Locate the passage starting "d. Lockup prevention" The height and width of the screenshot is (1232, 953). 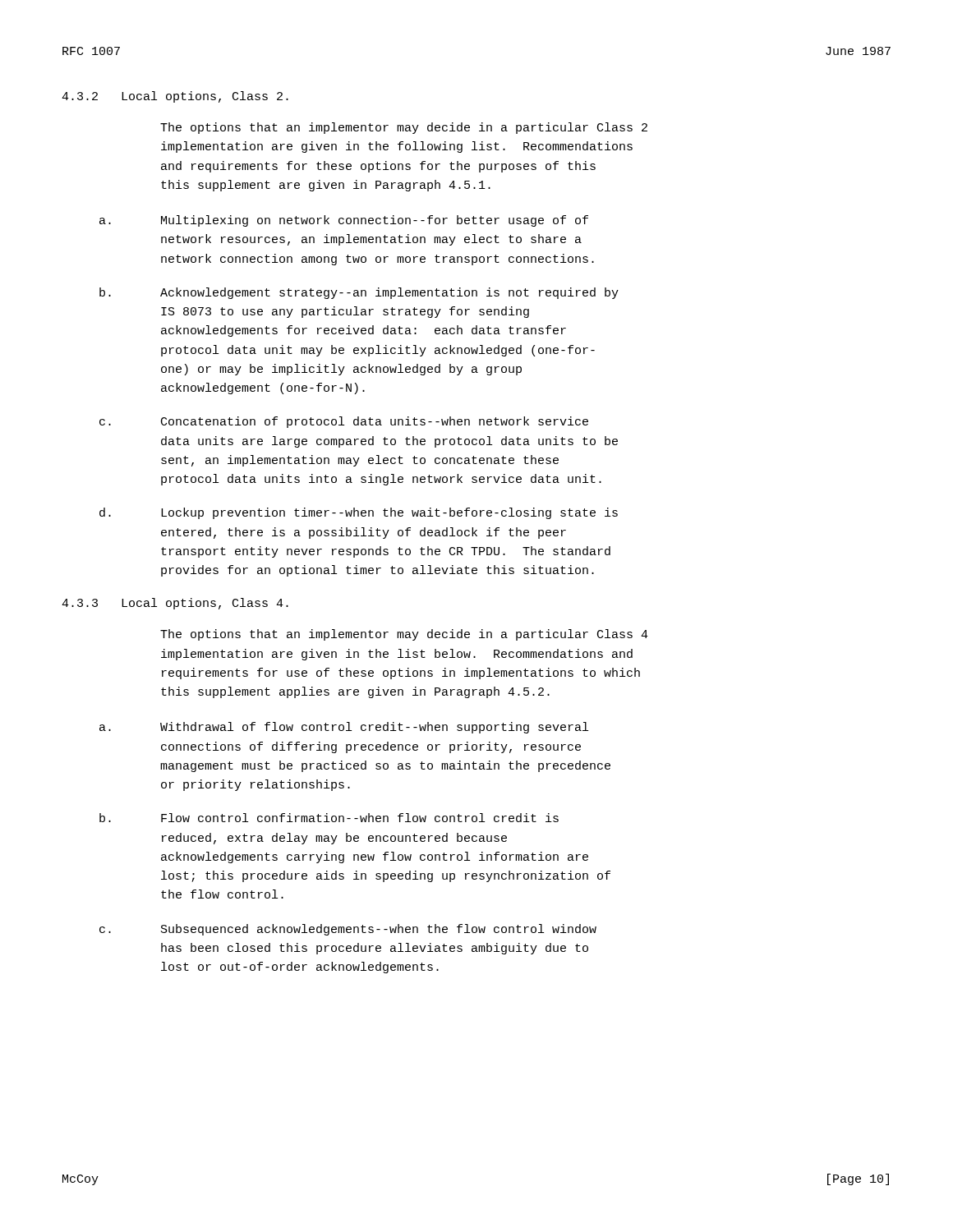pos(476,543)
